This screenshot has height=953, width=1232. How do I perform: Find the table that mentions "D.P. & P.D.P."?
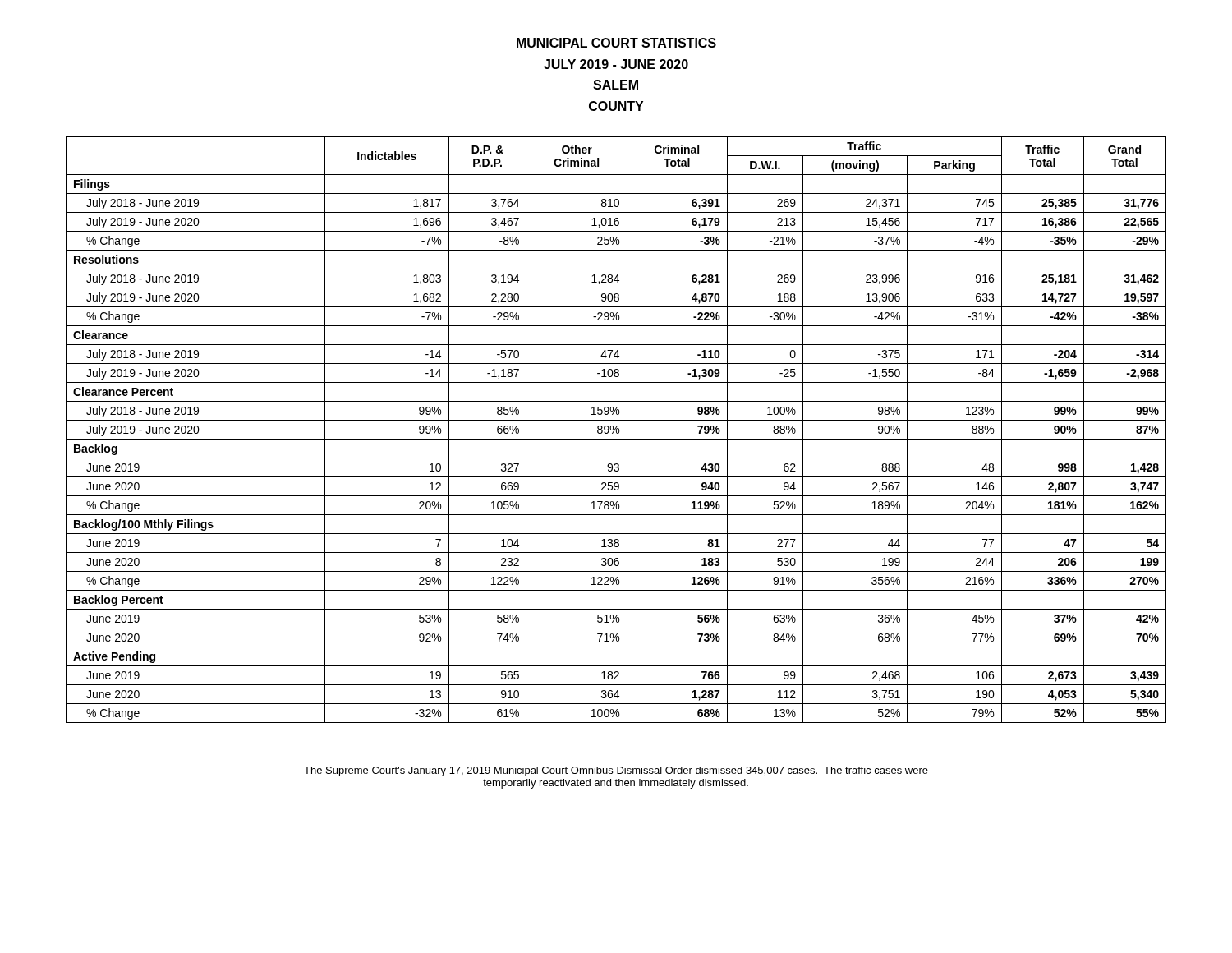coord(616,430)
